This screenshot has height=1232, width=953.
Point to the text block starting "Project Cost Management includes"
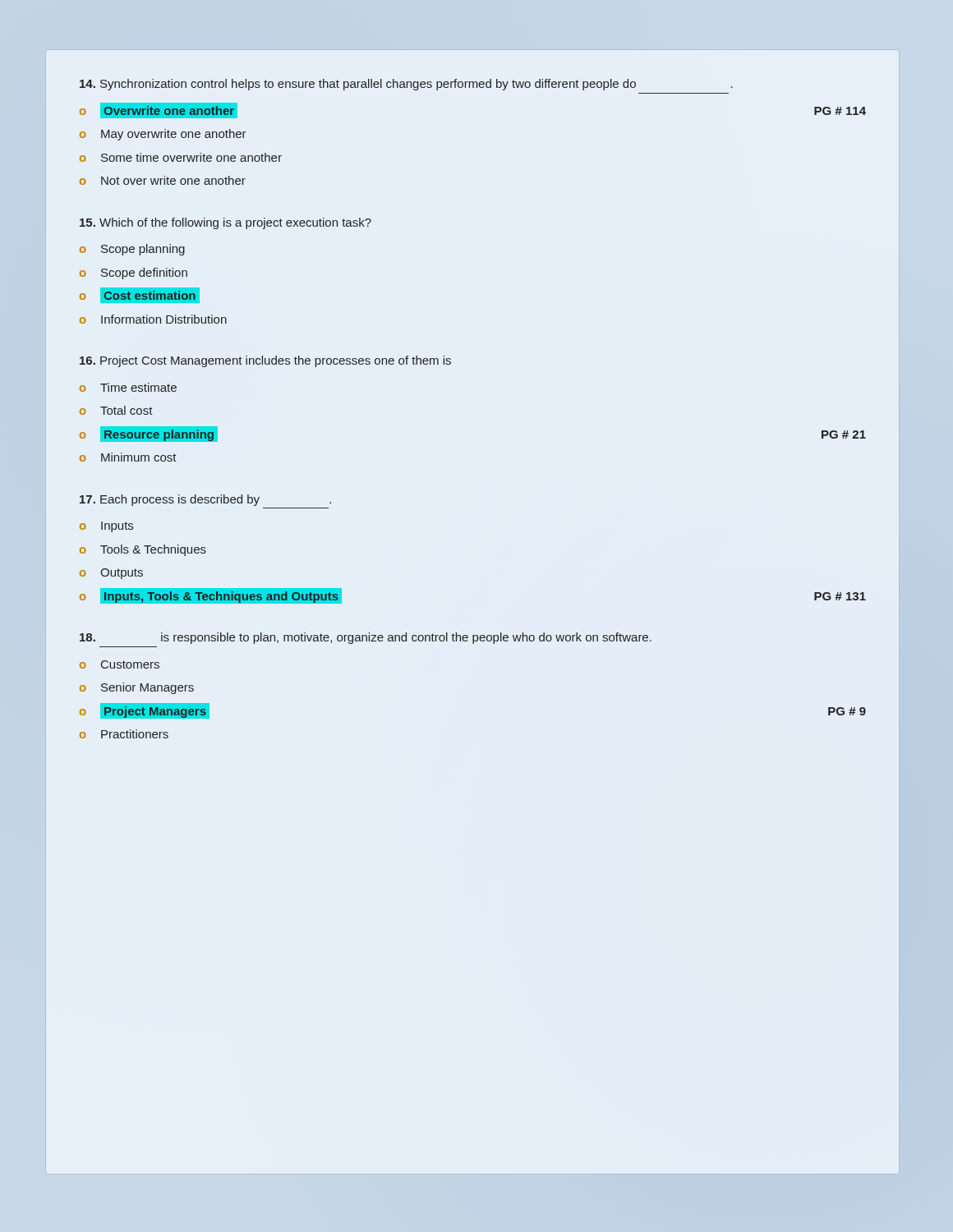(265, 360)
